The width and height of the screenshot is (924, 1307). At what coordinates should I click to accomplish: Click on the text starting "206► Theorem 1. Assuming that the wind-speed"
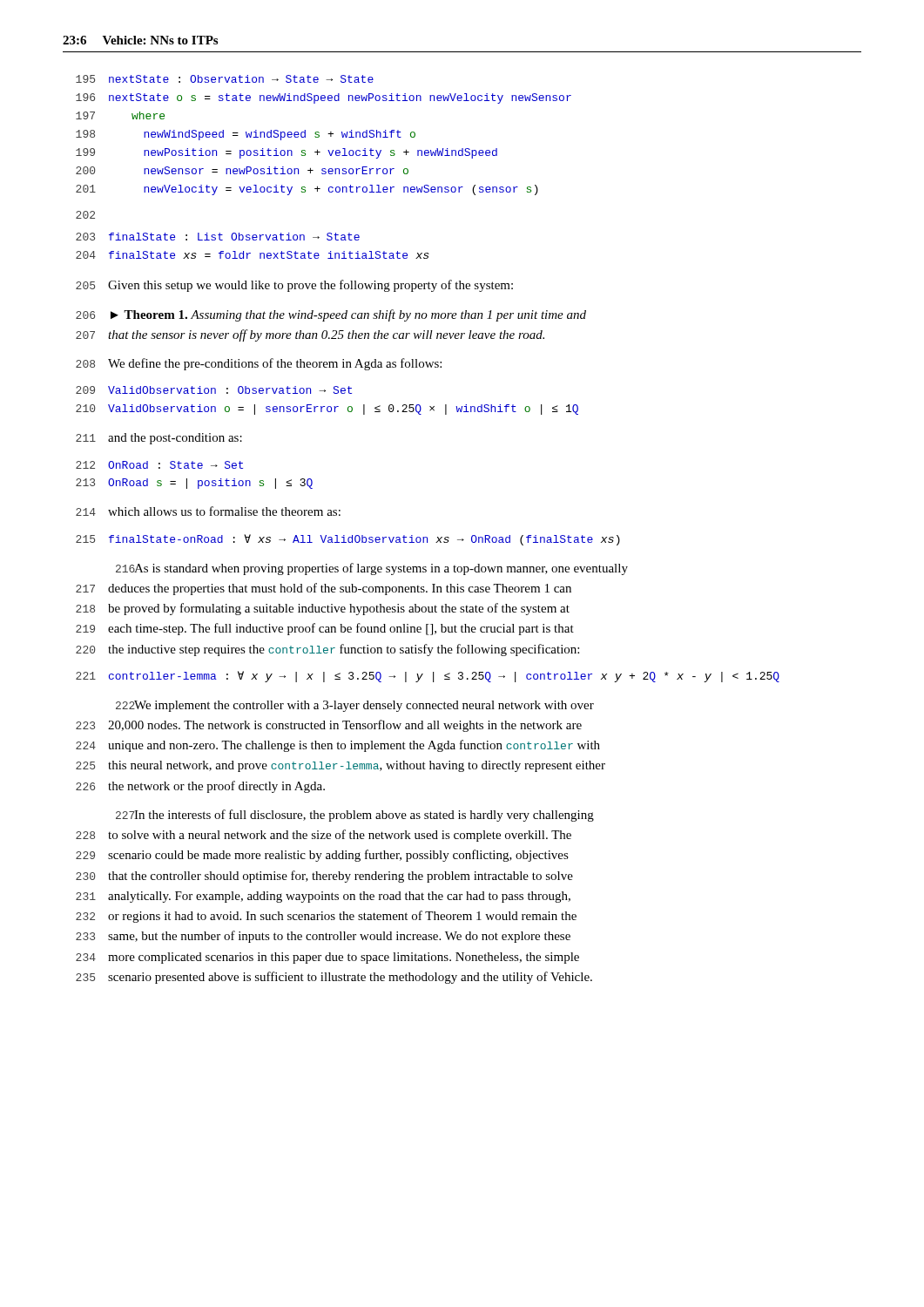pyautogui.click(x=324, y=316)
